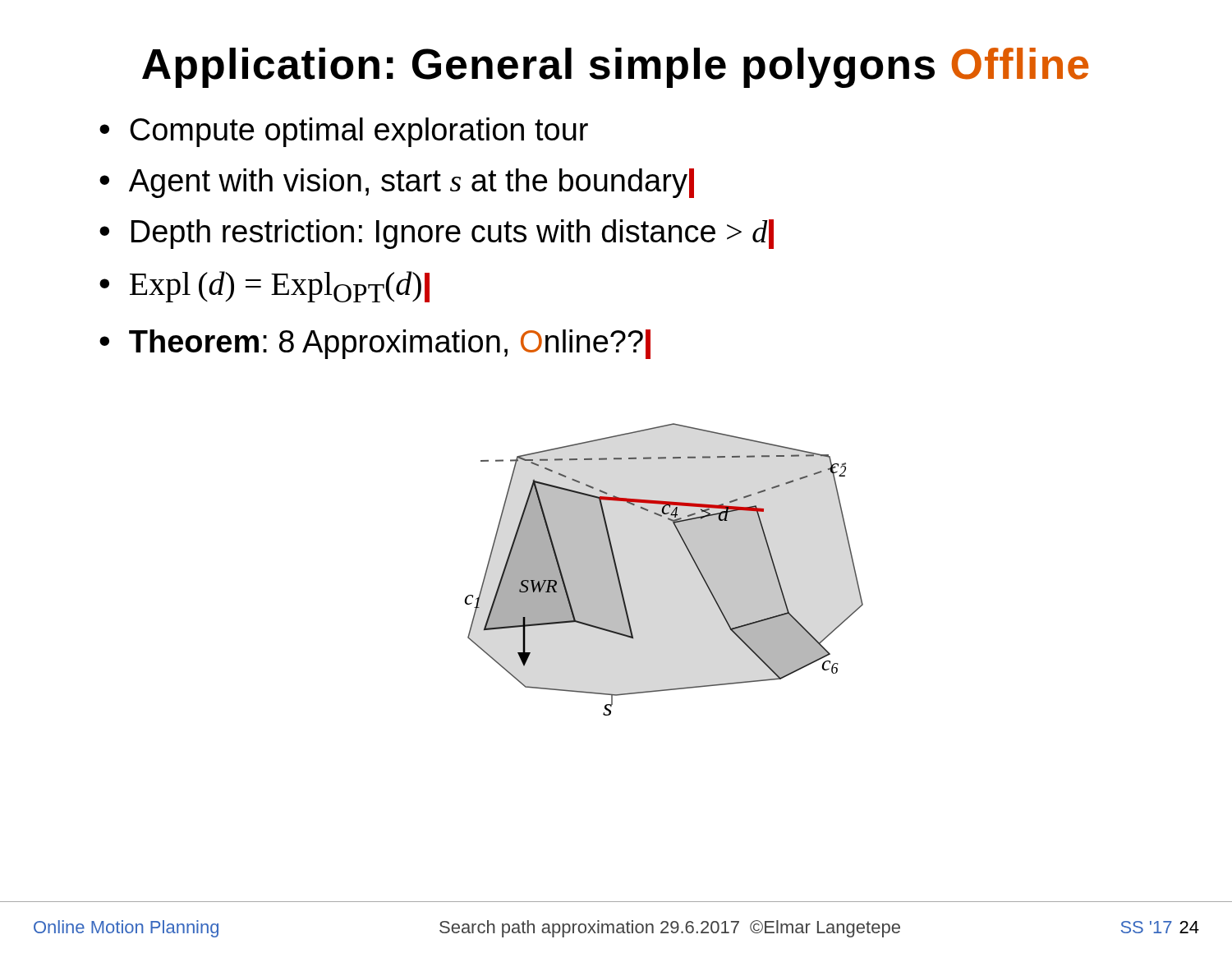
Task: Click on the list item that reads "• Depth restriction: Ignore cuts with"
Action: click(436, 232)
